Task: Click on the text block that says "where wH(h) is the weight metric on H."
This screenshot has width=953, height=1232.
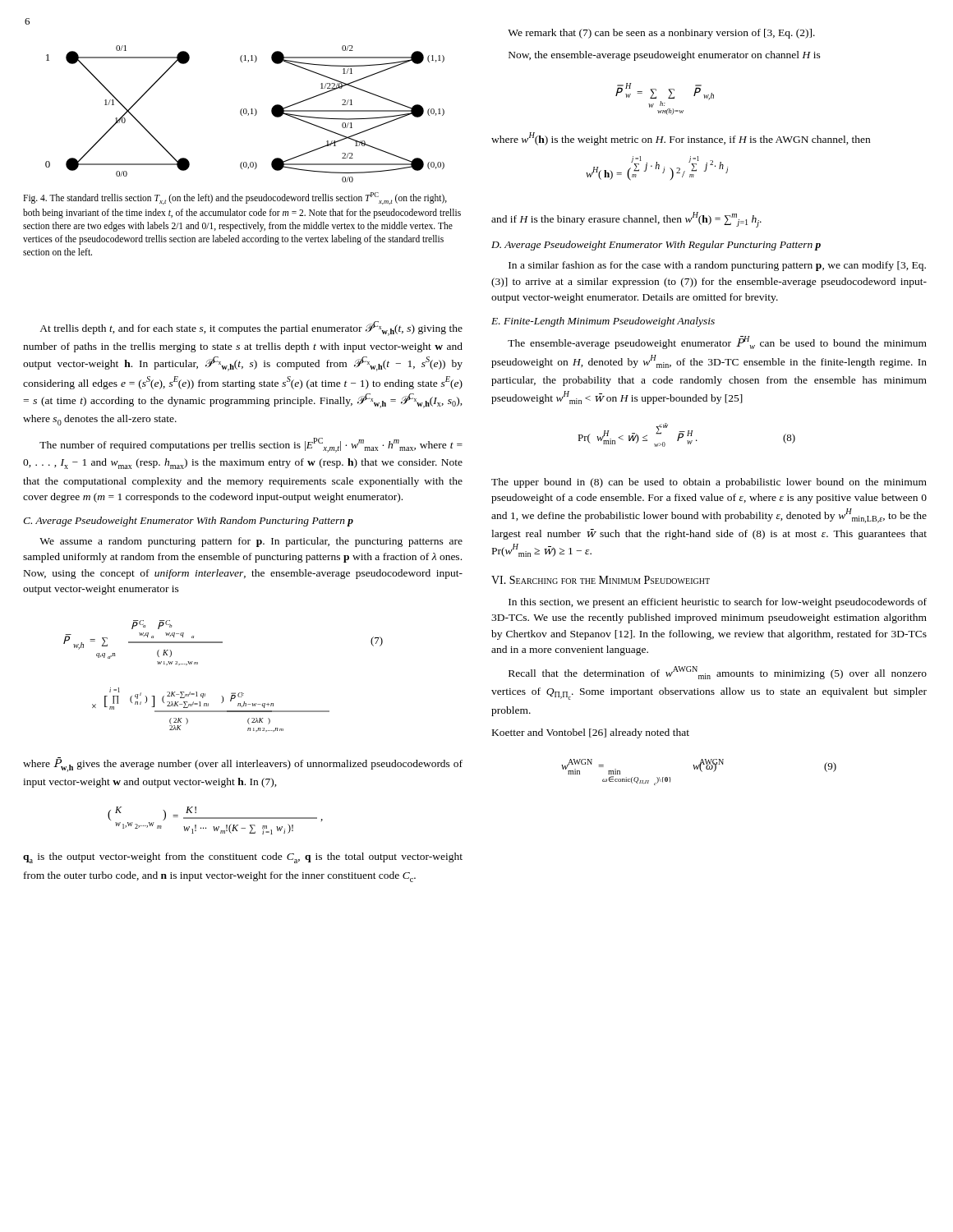Action: pyautogui.click(x=681, y=138)
